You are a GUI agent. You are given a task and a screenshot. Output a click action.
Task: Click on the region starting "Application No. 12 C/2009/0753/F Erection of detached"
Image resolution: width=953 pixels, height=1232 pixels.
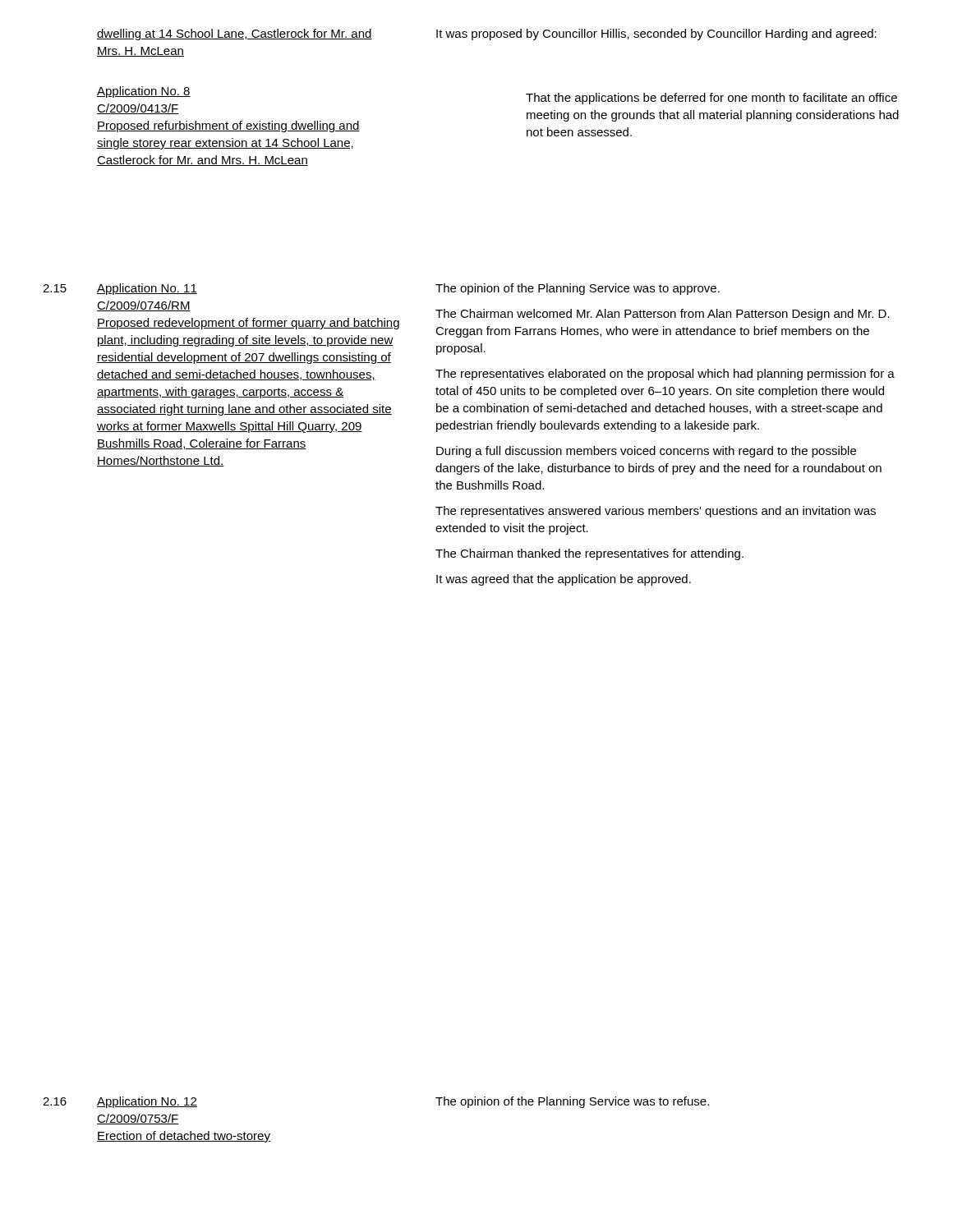point(147,1102)
